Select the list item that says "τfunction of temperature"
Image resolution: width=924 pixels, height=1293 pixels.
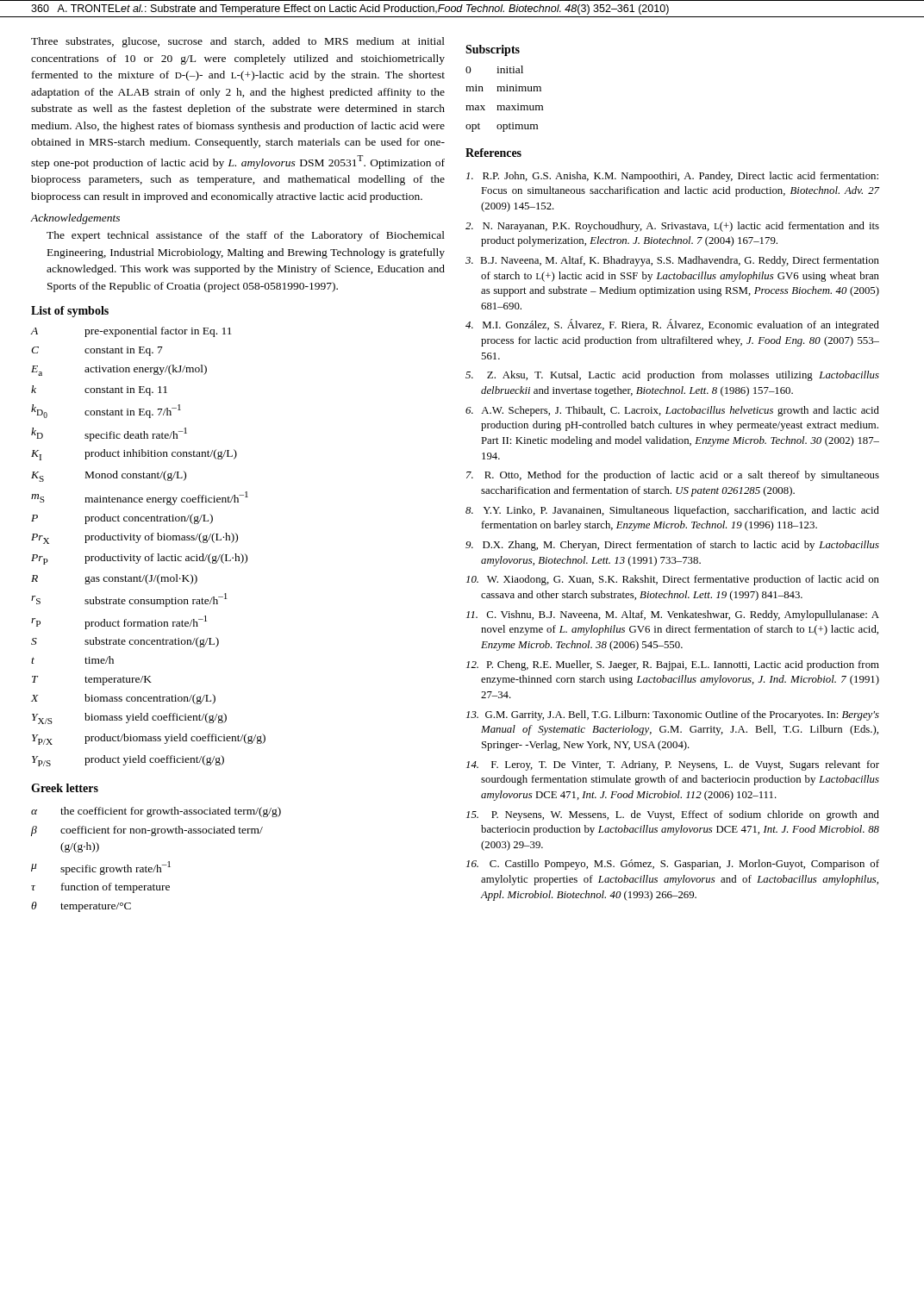pyautogui.click(x=100, y=888)
